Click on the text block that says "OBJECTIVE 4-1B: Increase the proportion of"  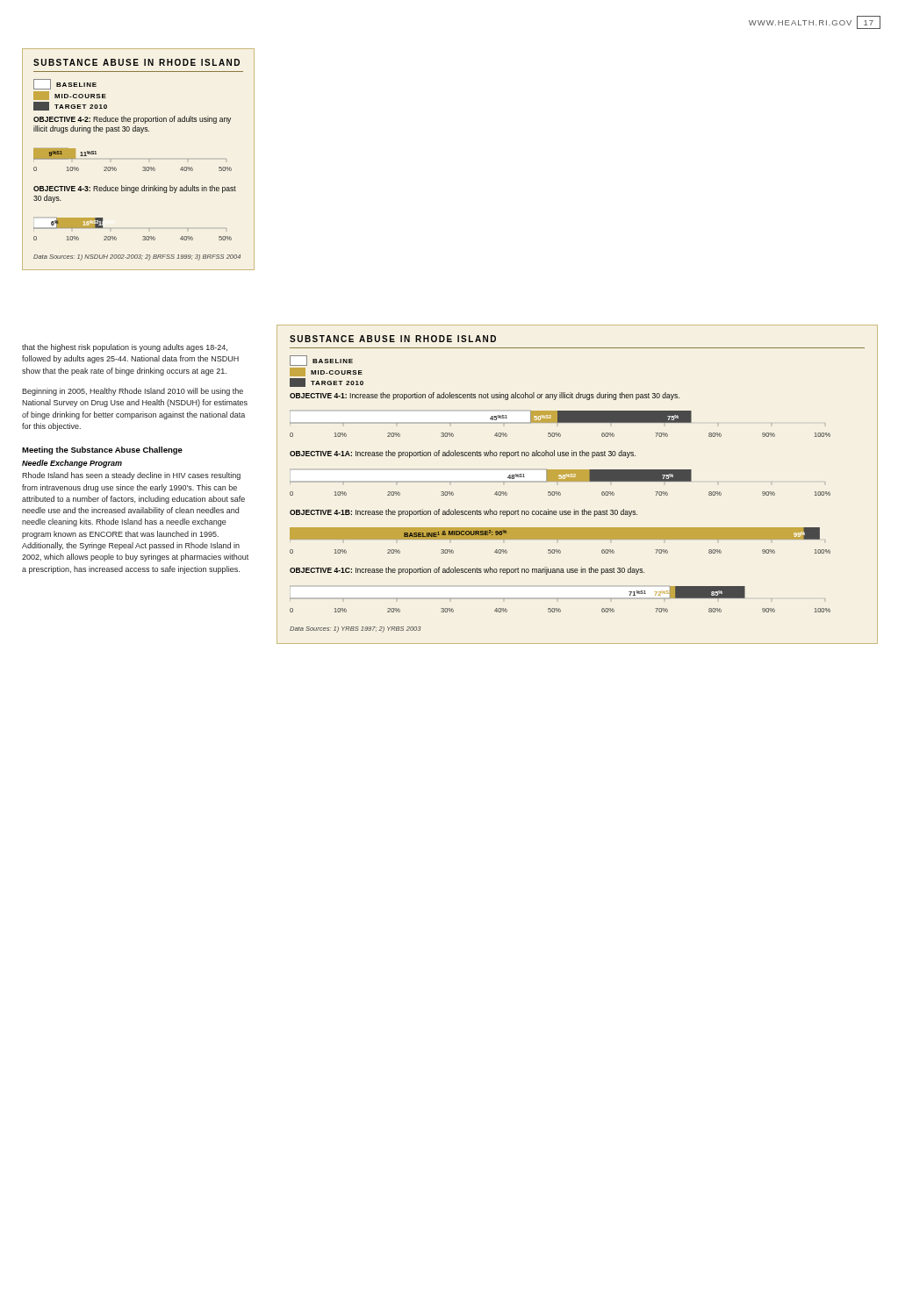(x=464, y=512)
